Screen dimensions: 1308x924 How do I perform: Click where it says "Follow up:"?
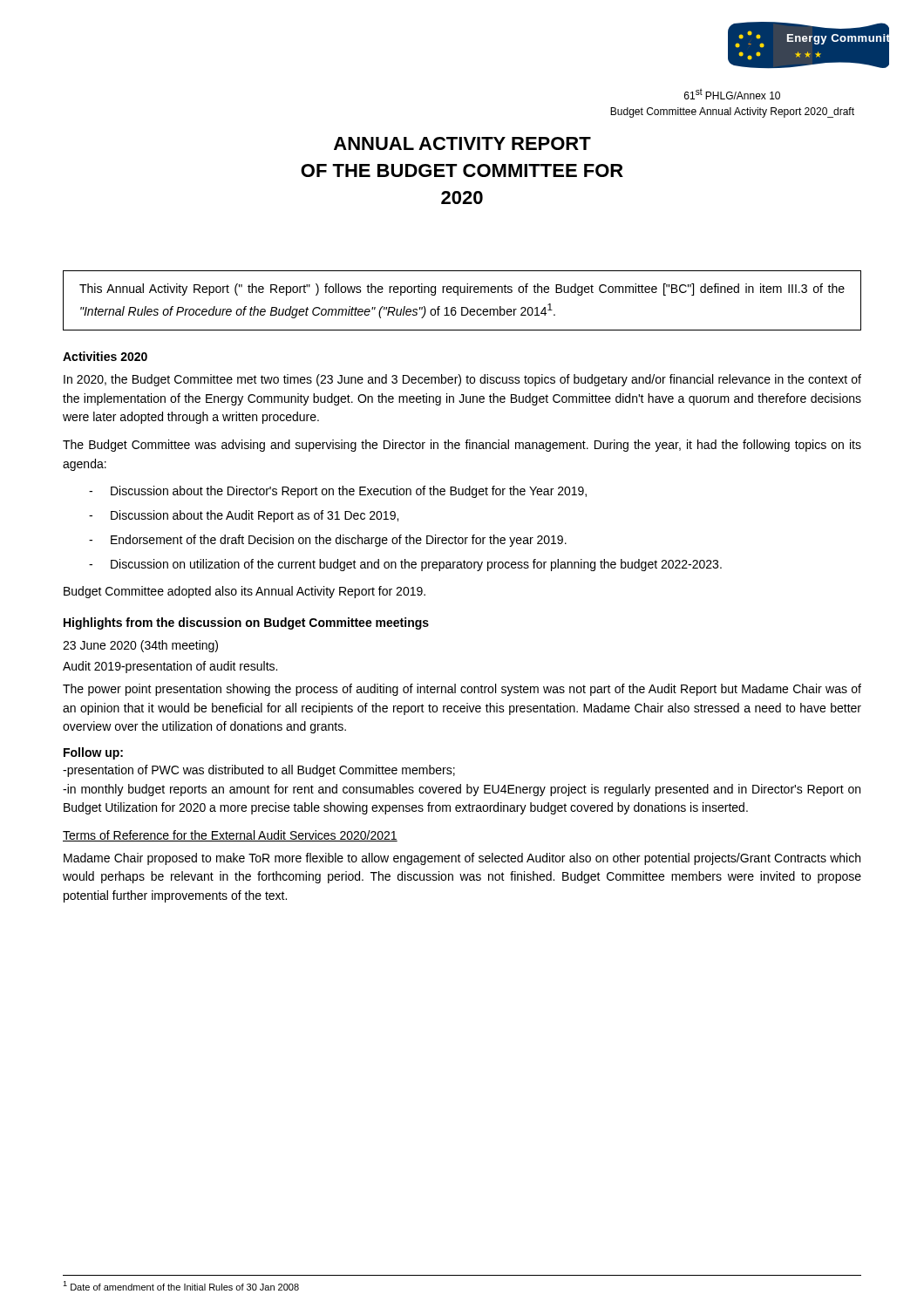pyautogui.click(x=93, y=752)
